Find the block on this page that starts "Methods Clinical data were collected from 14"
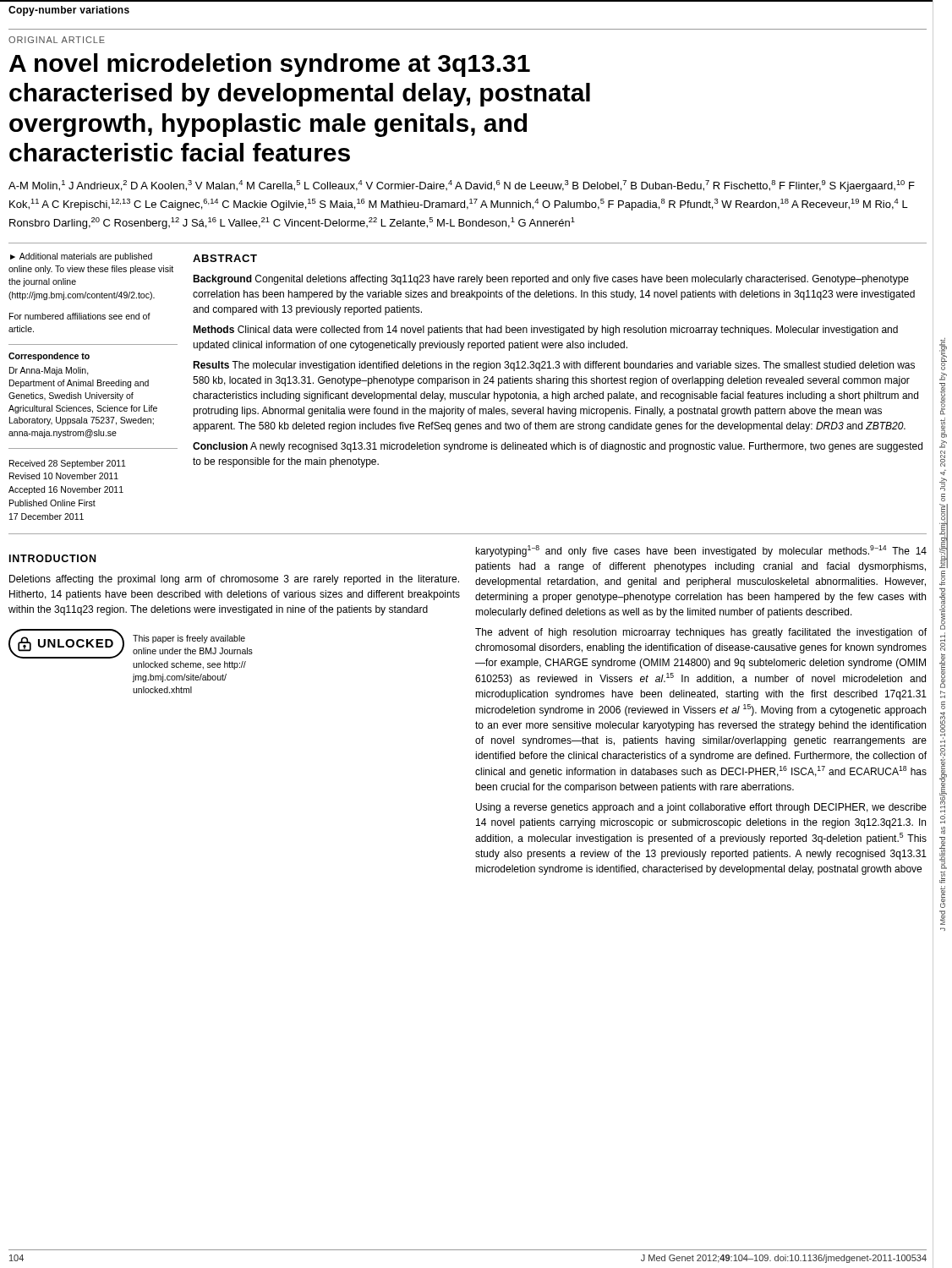 tap(546, 338)
